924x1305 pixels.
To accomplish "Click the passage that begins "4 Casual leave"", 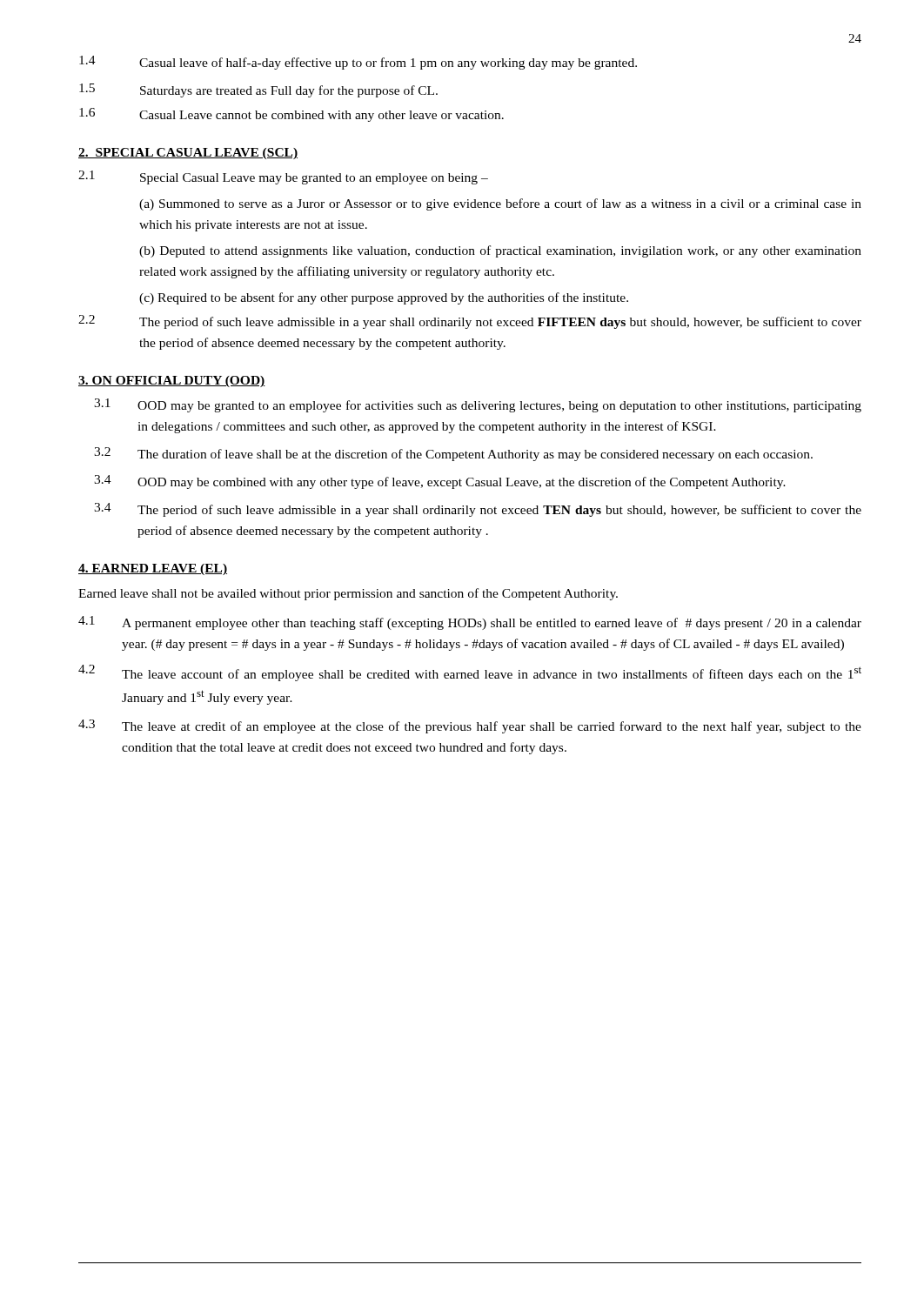I will coord(470,63).
